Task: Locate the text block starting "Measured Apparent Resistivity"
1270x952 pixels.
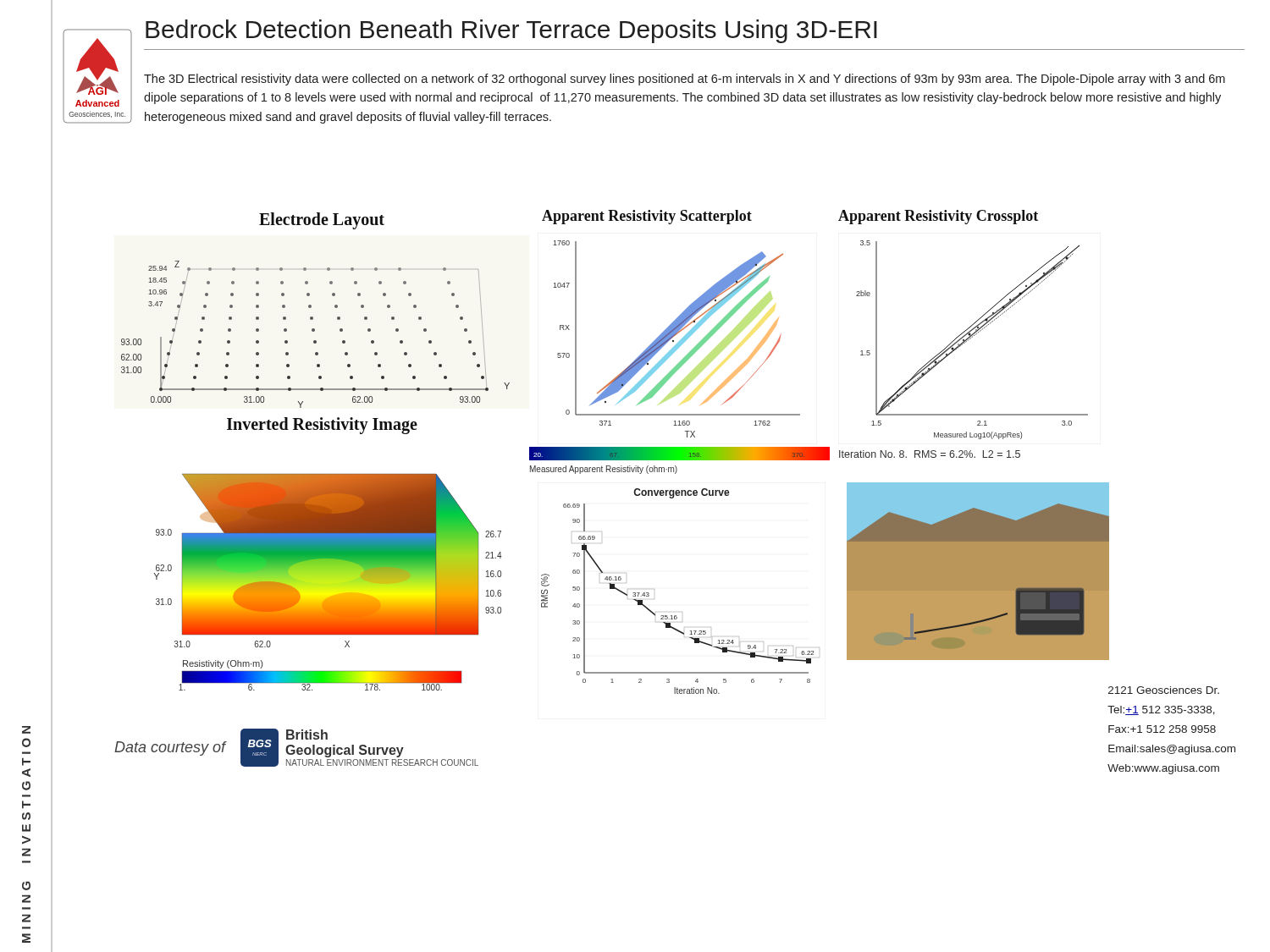Action: [682, 463]
